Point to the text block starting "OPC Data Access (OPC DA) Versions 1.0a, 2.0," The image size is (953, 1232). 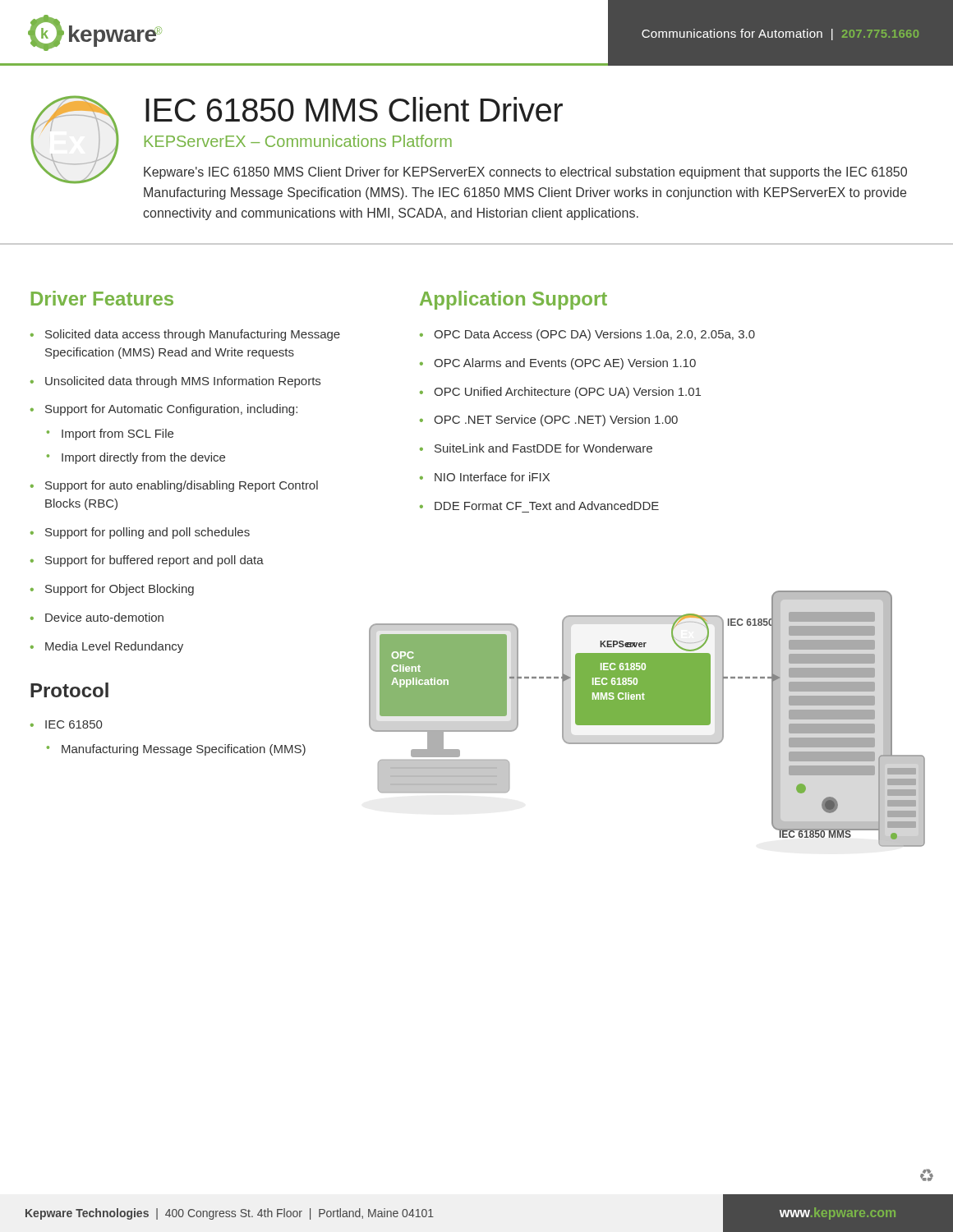coord(665,334)
